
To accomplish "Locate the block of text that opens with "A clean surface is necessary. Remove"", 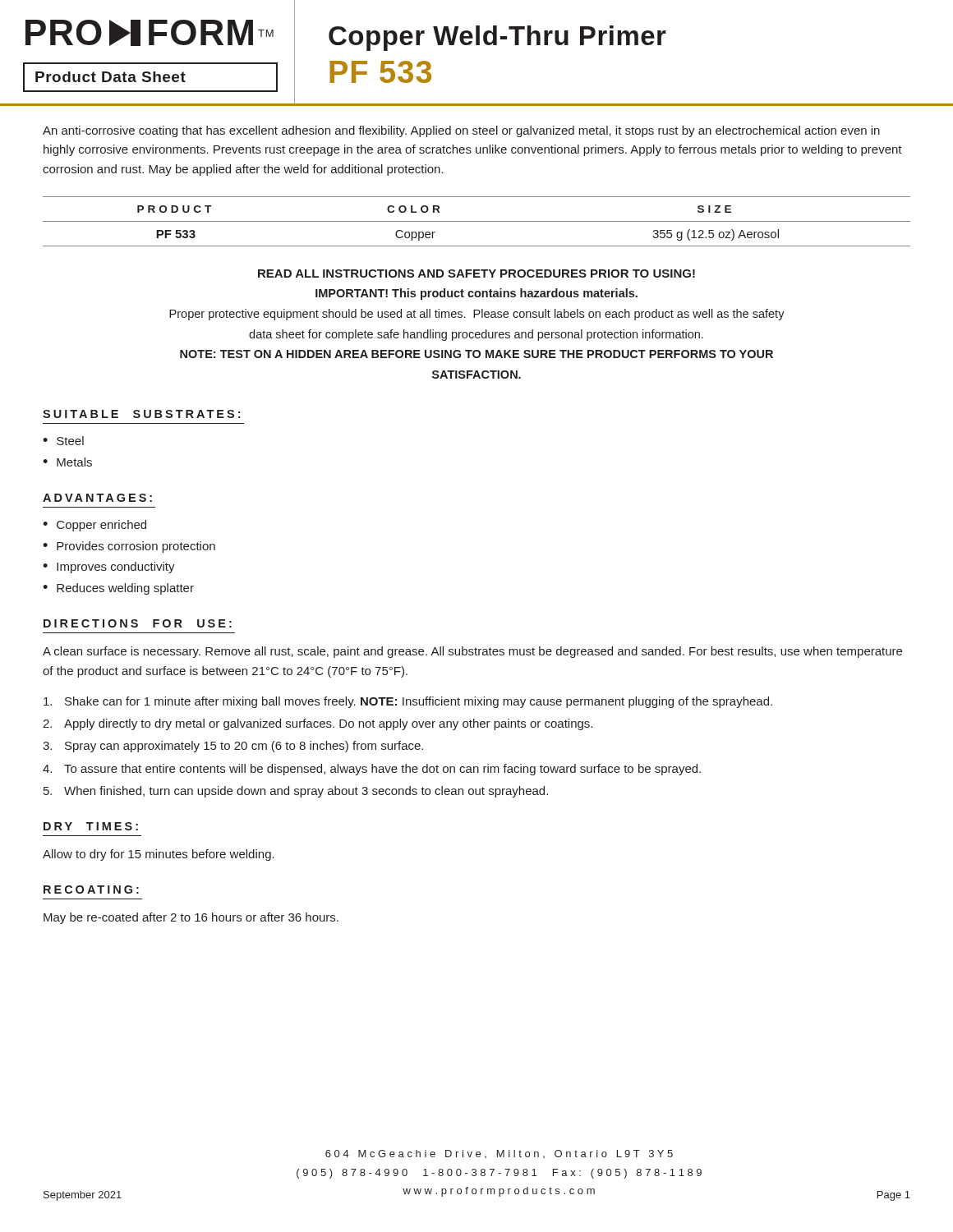I will pos(473,661).
